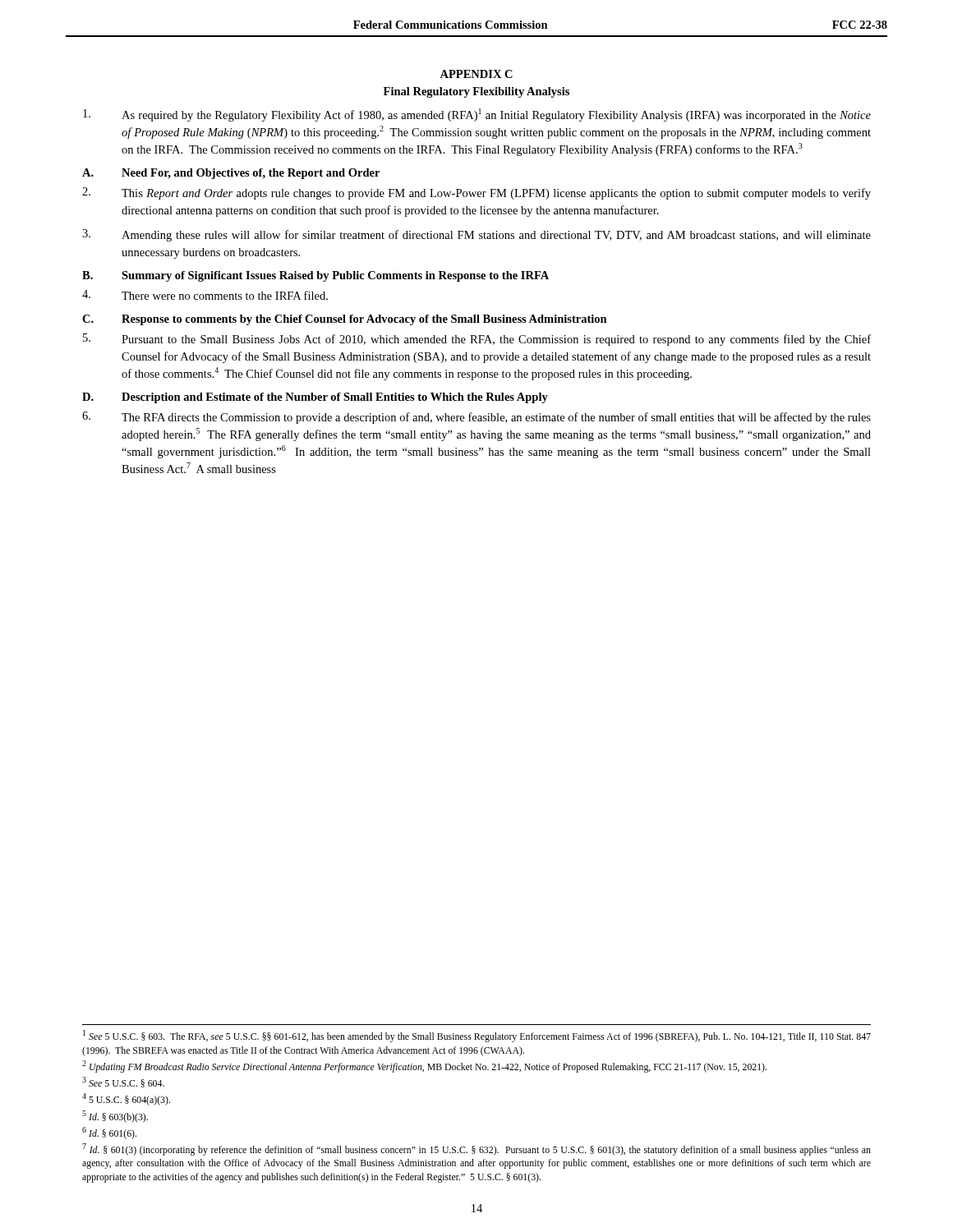Click on the section header containing "B. Summary of Significant Issues Raised by Public"
The height and width of the screenshot is (1232, 953).
click(x=316, y=276)
